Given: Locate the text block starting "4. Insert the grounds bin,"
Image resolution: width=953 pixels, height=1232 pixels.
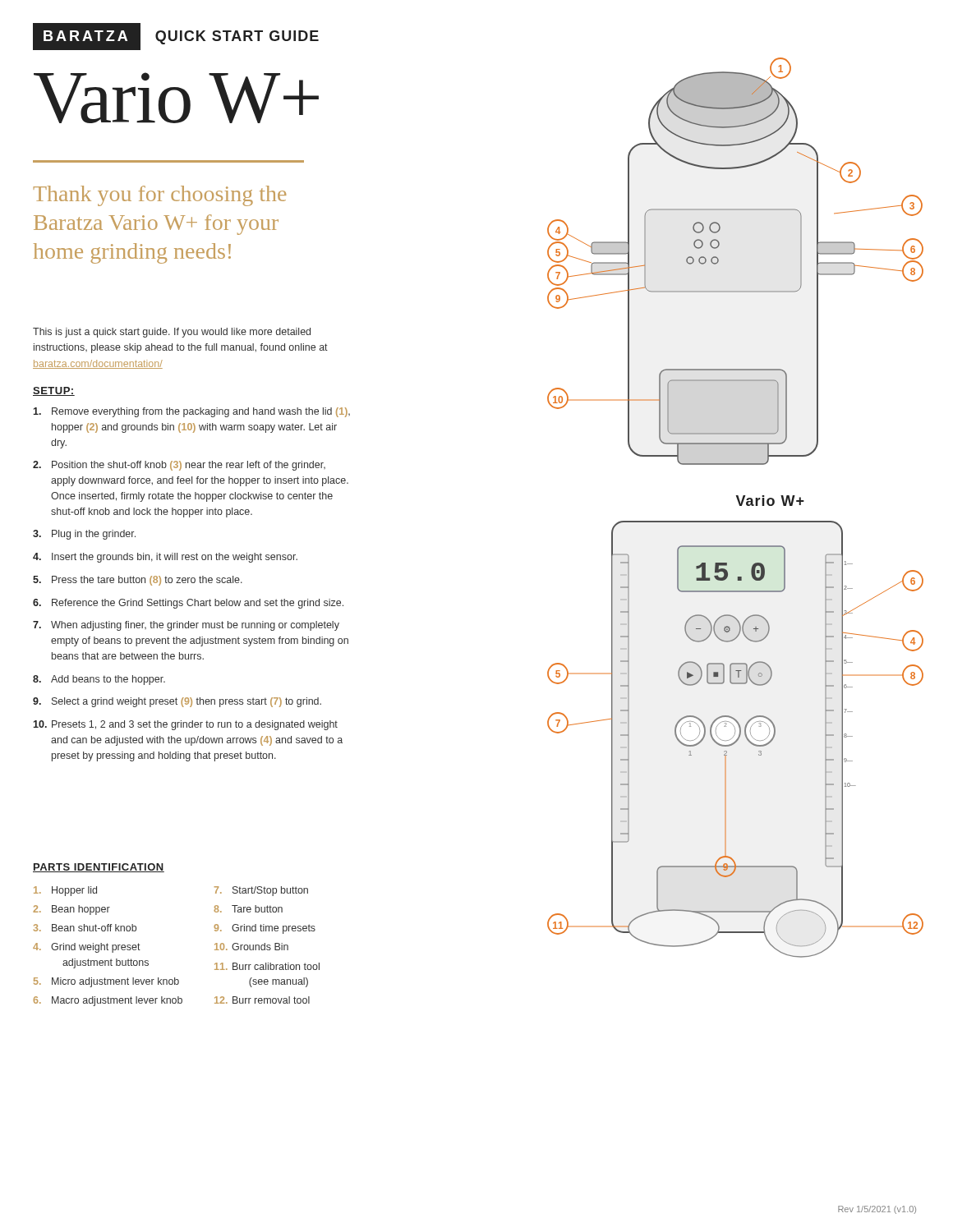Looking at the screenshot, I should tap(193, 557).
